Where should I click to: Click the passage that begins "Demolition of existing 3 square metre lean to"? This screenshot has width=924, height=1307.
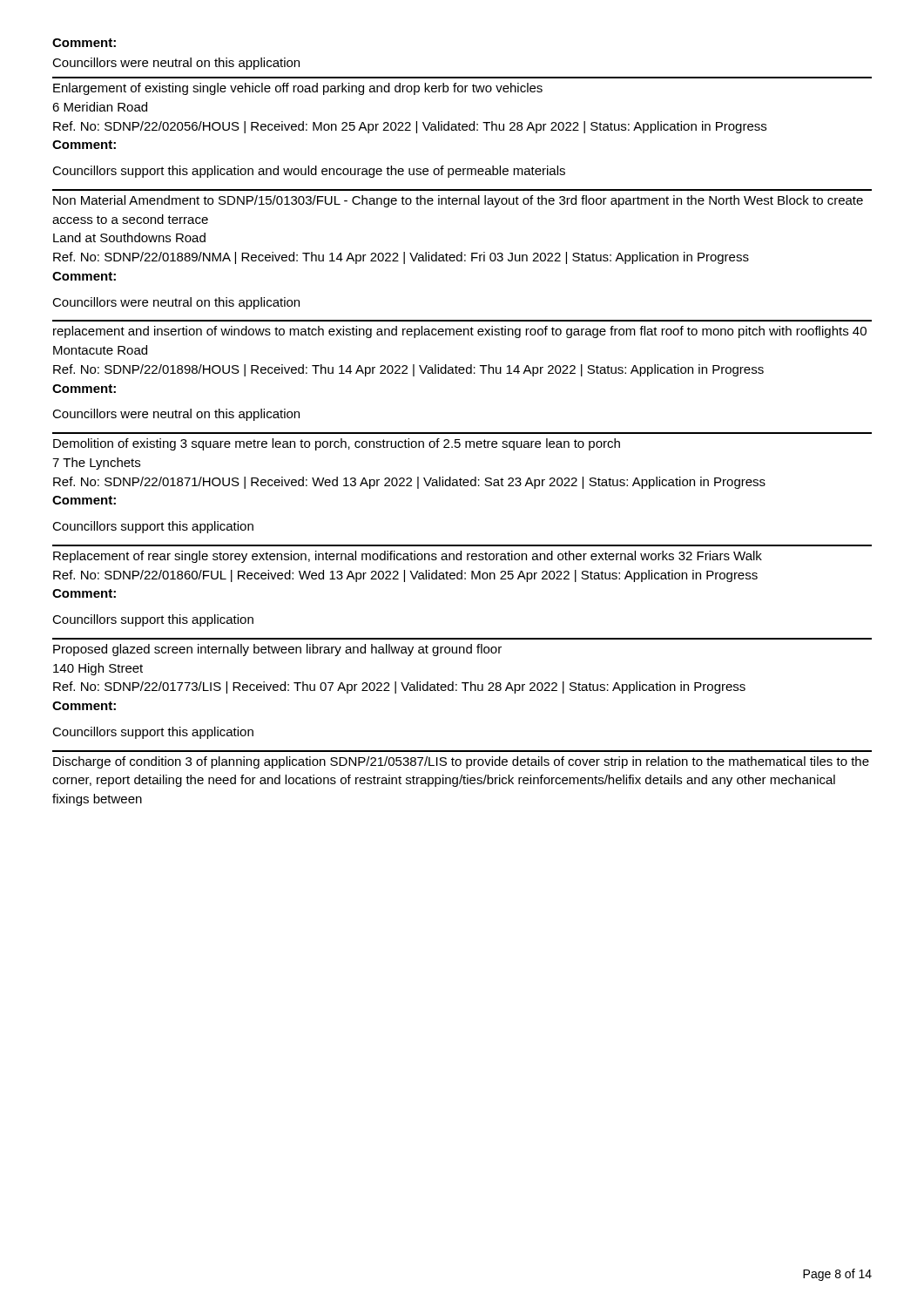coord(409,472)
